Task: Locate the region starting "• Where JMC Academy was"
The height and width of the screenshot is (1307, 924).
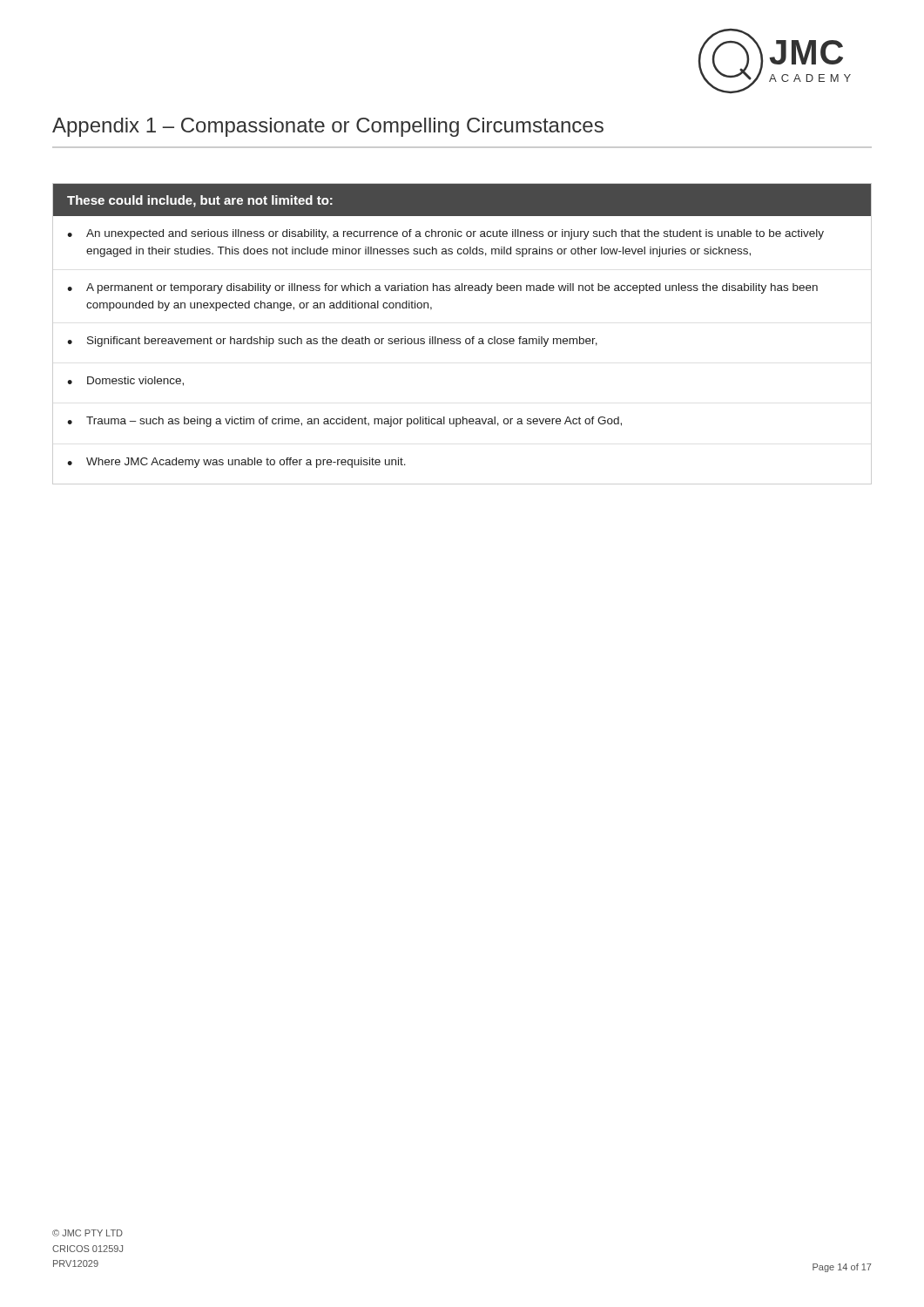Action: (x=236, y=463)
